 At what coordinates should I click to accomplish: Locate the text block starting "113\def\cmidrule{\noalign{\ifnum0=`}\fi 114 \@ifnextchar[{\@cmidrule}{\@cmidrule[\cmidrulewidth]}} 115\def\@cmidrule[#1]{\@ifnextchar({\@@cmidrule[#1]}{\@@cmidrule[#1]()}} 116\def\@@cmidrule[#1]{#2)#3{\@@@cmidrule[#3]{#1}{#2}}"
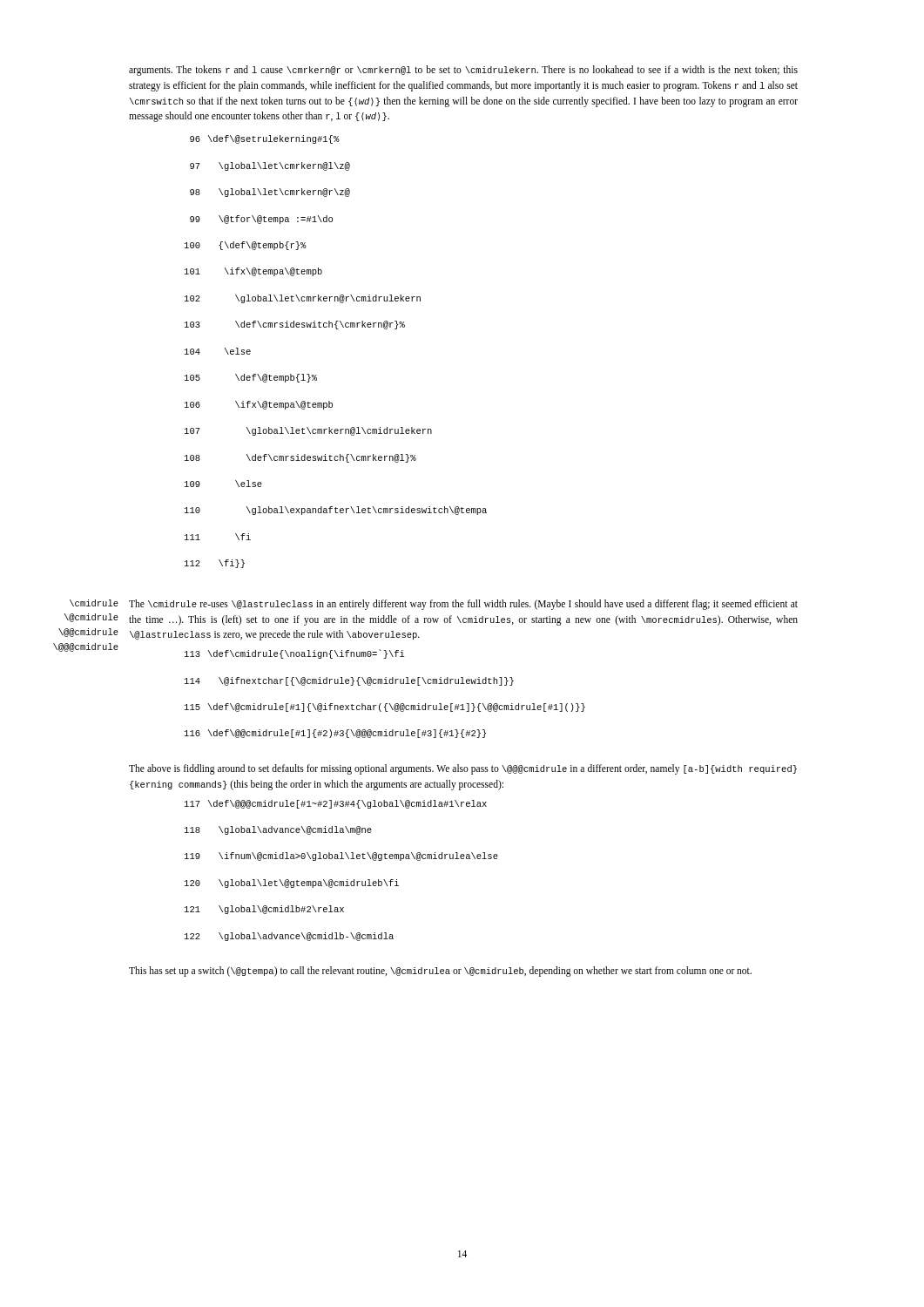click(x=486, y=701)
